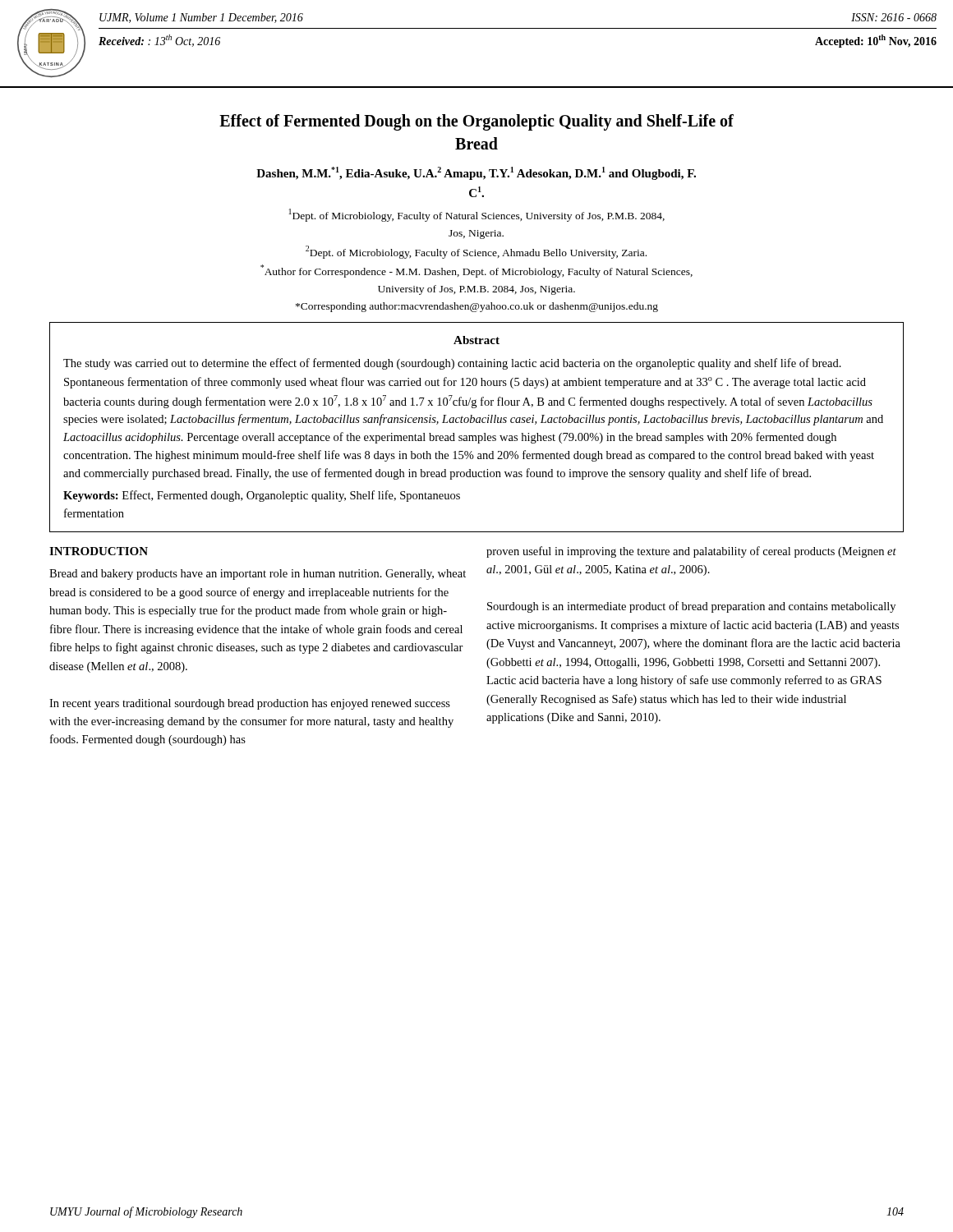Navigate to the passage starting "proven useful in improving"

(691, 560)
